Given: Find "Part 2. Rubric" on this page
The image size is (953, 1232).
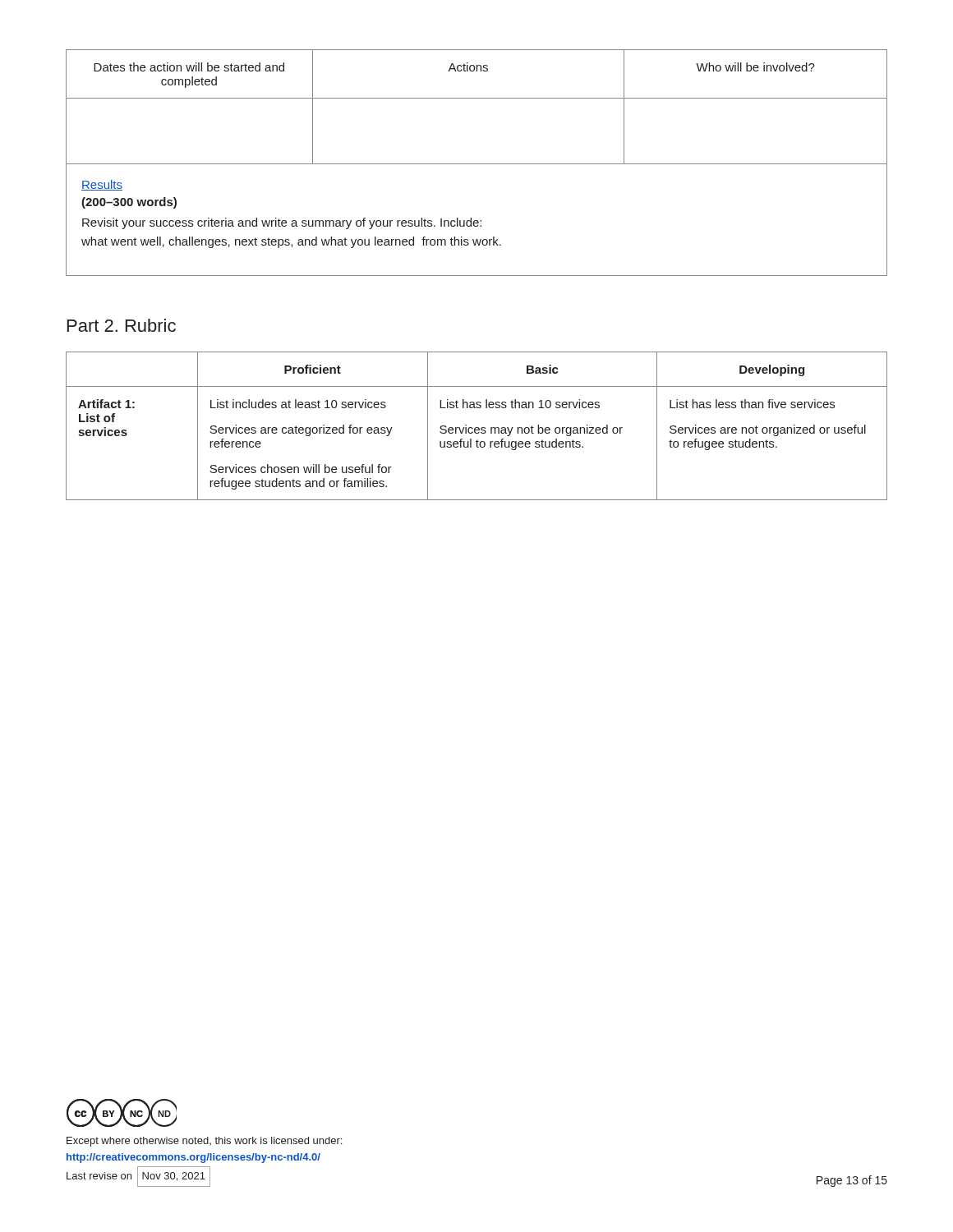Looking at the screenshot, I should point(121,326).
